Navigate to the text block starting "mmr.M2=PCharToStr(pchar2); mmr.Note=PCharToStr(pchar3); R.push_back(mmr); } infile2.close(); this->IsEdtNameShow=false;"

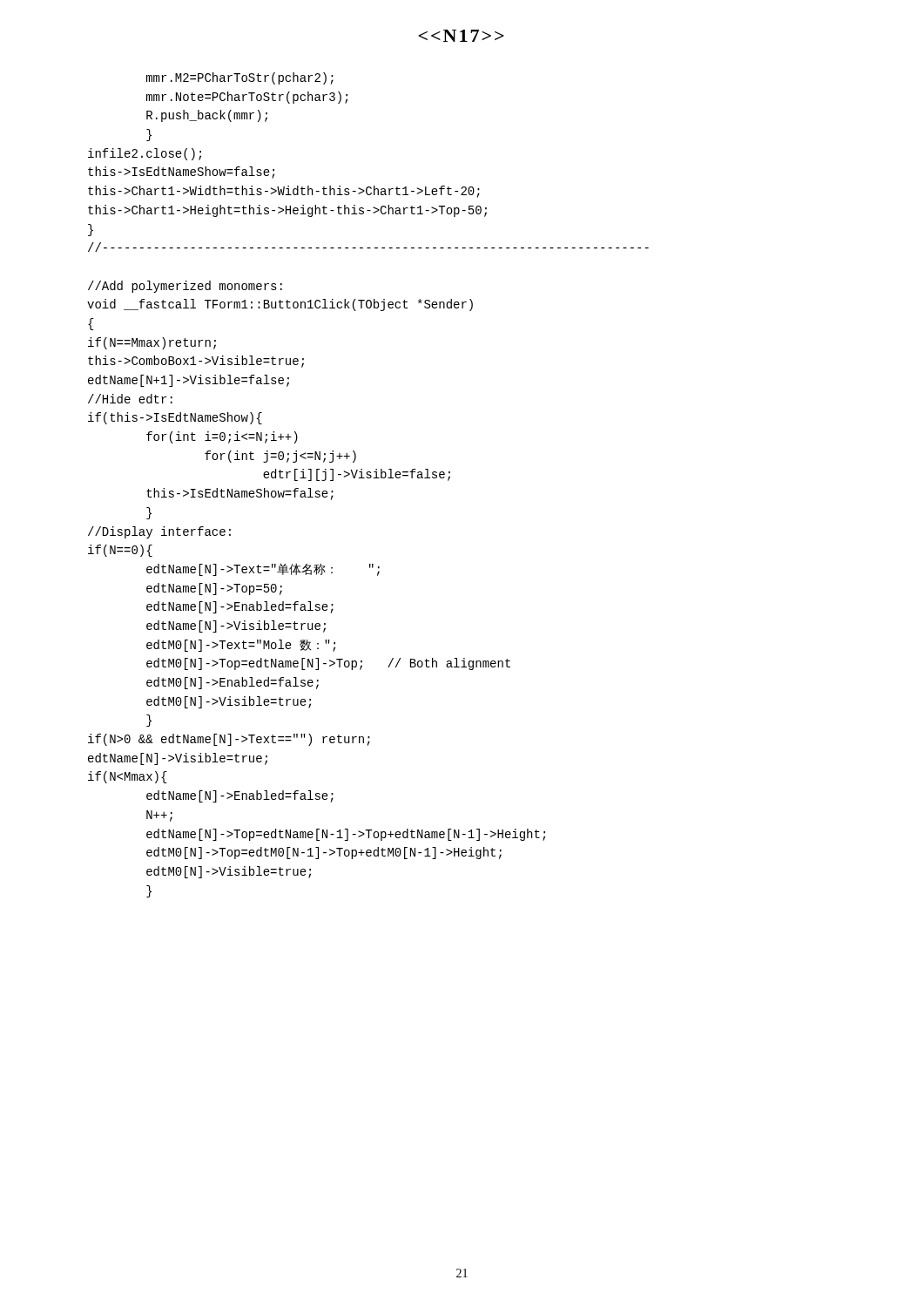(240, 78)
